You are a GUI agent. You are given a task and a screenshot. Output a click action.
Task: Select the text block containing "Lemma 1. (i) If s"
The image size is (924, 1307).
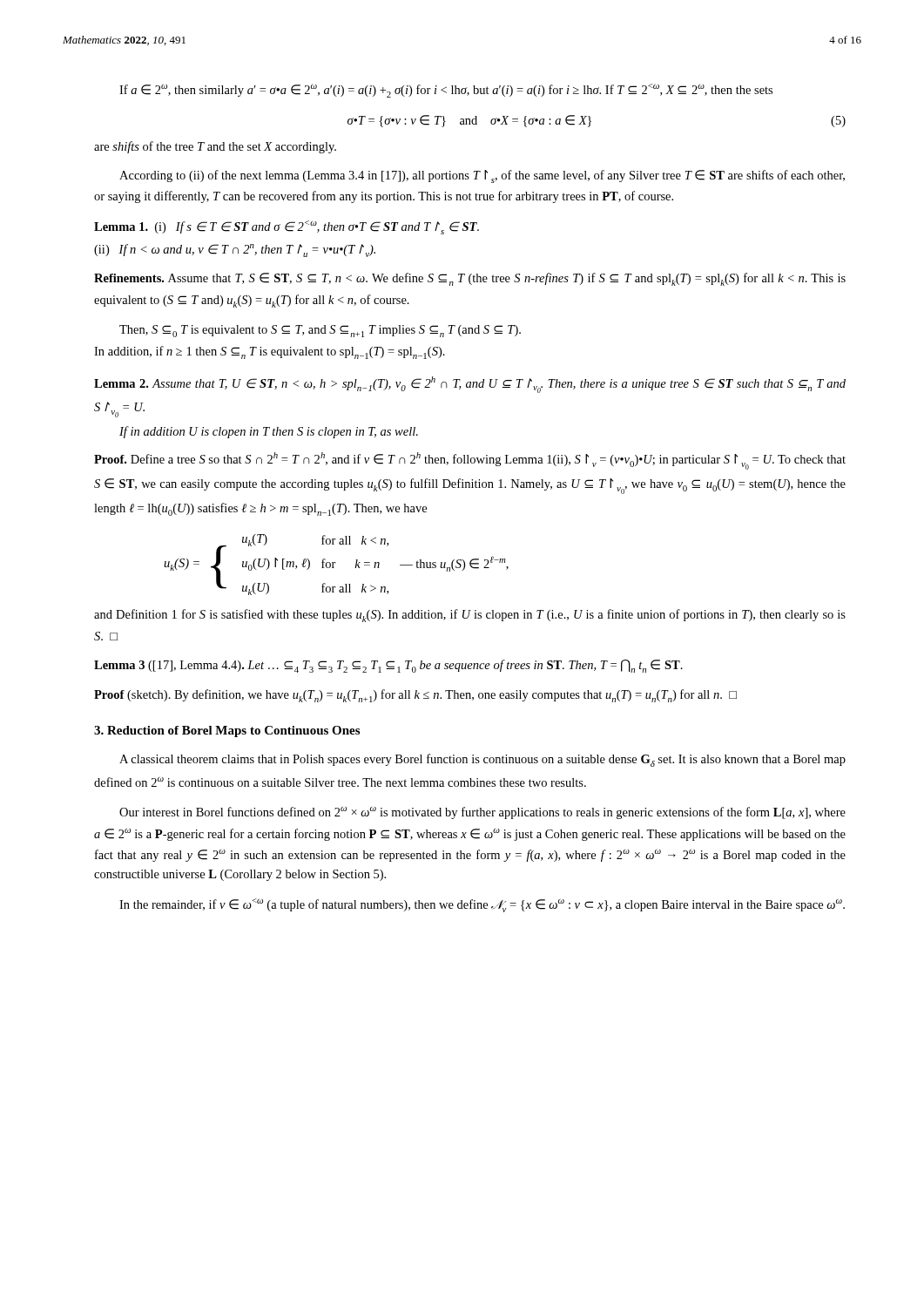[470, 238]
